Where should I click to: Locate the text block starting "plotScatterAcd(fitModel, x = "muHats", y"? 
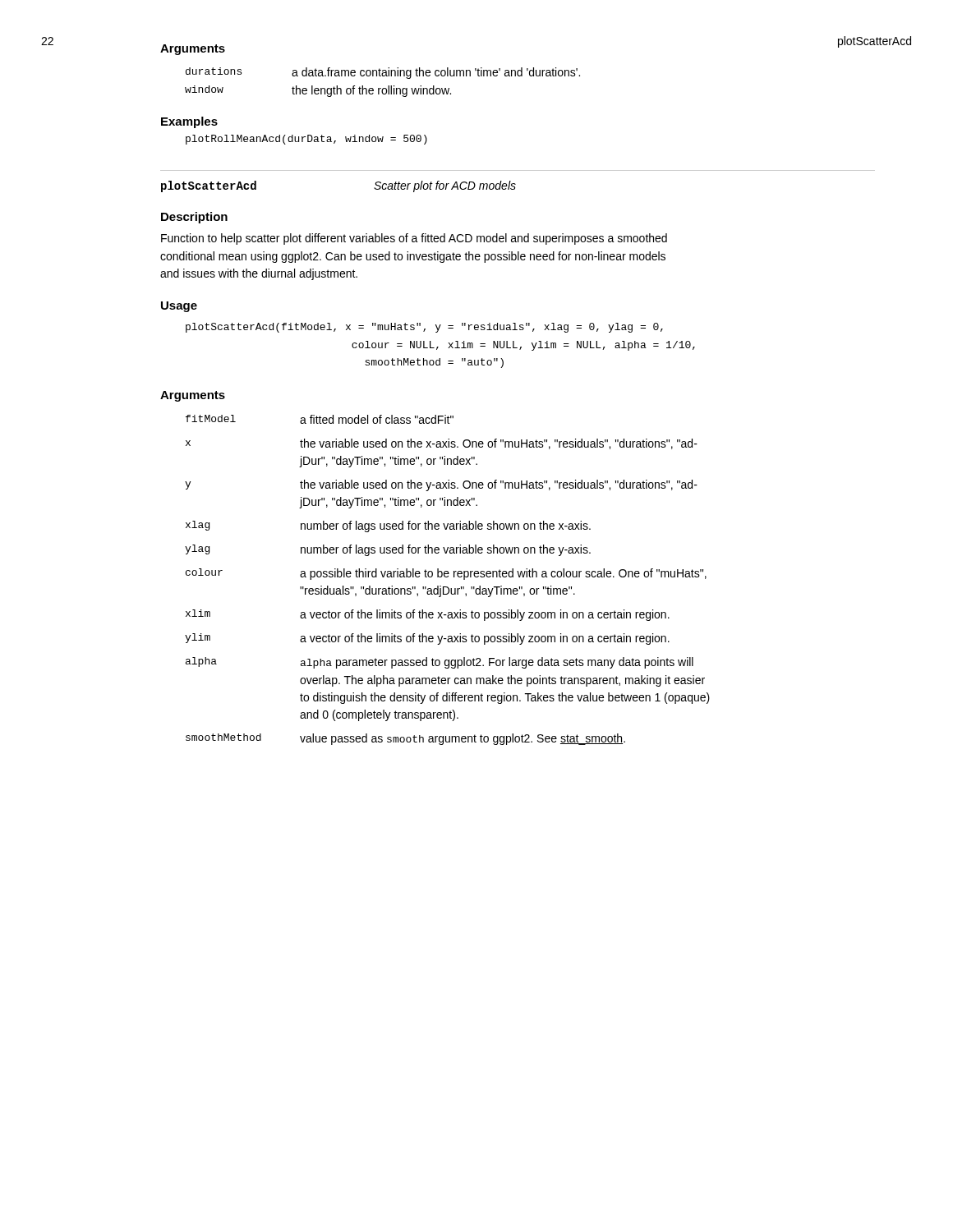coord(441,345)
